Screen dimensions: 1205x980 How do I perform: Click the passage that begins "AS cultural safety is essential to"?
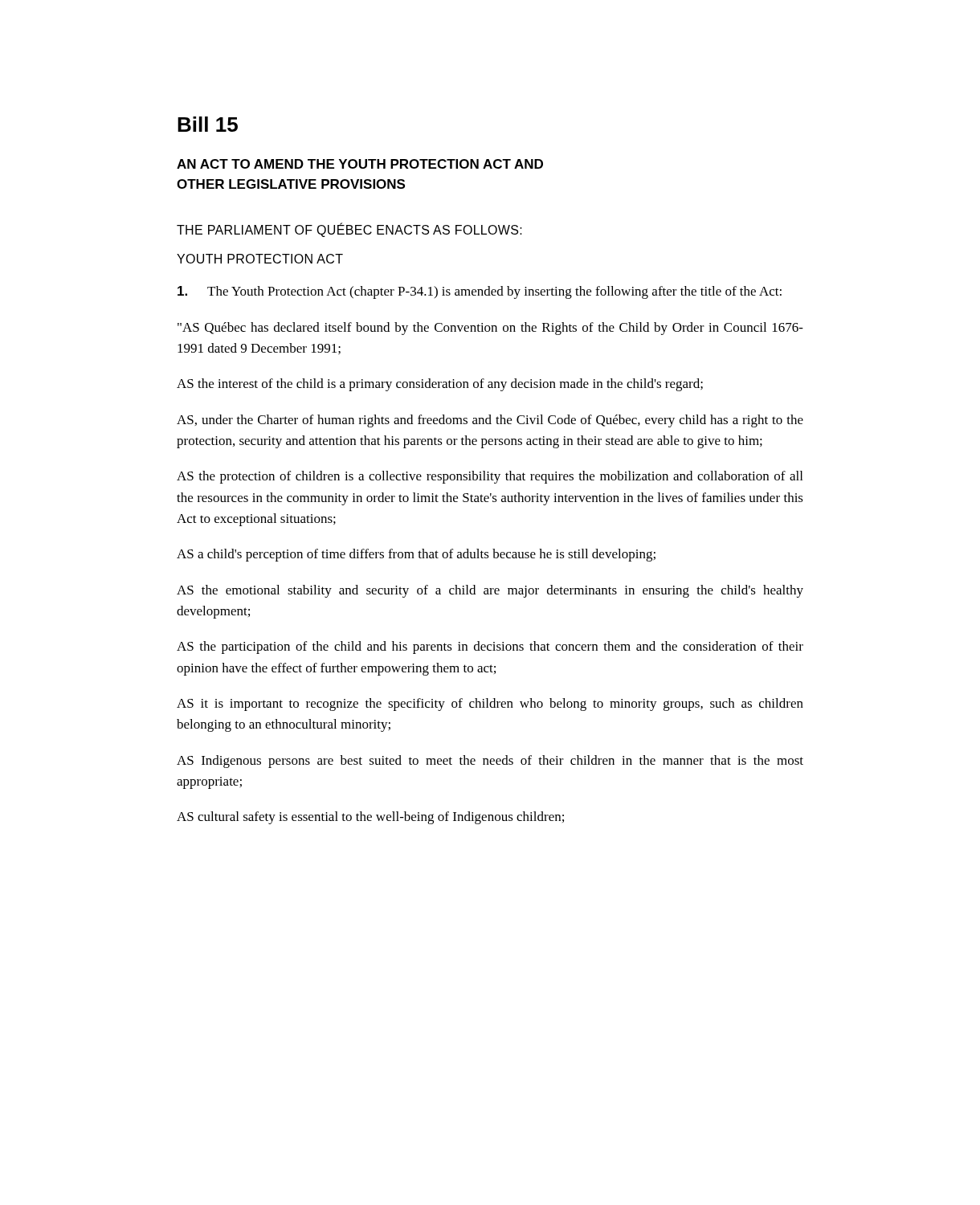point(490,817)
